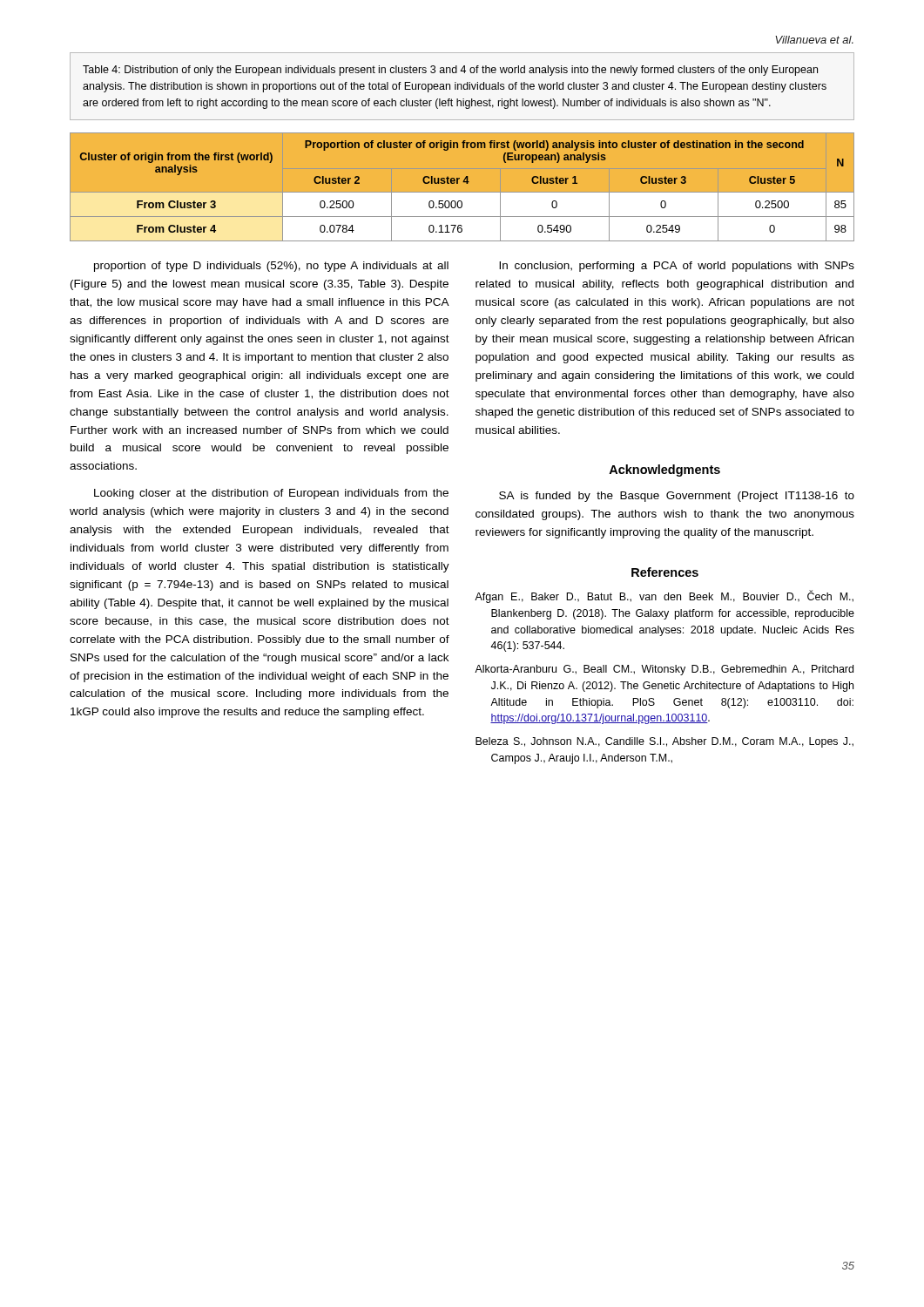Find the block starting "Afgan E., Baker D., Batut"
This screenshot has width=924, height=1307.
coord(665,621)
